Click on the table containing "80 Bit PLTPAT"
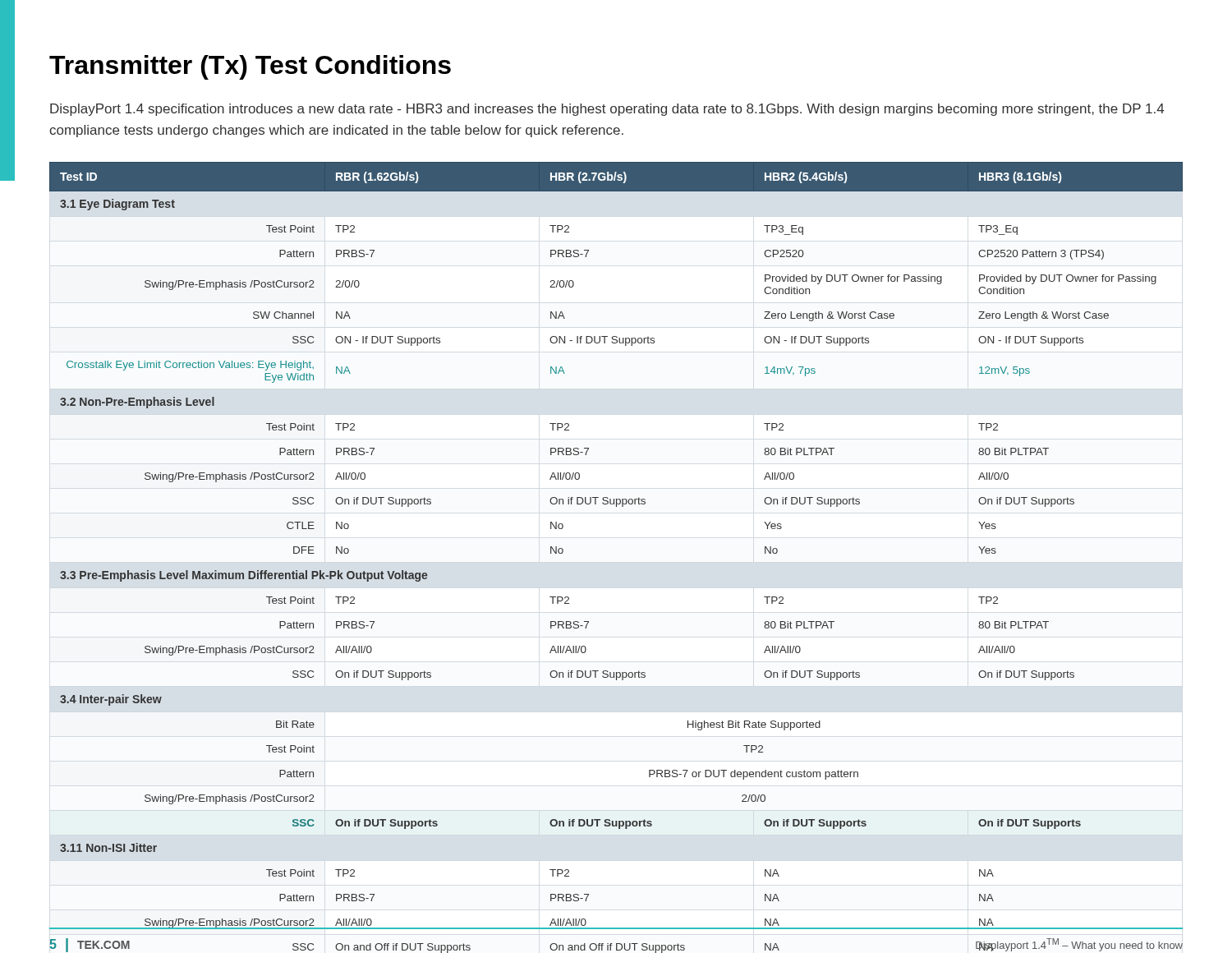This screenshot has height=953, width=1232. [x=616, y=557]
